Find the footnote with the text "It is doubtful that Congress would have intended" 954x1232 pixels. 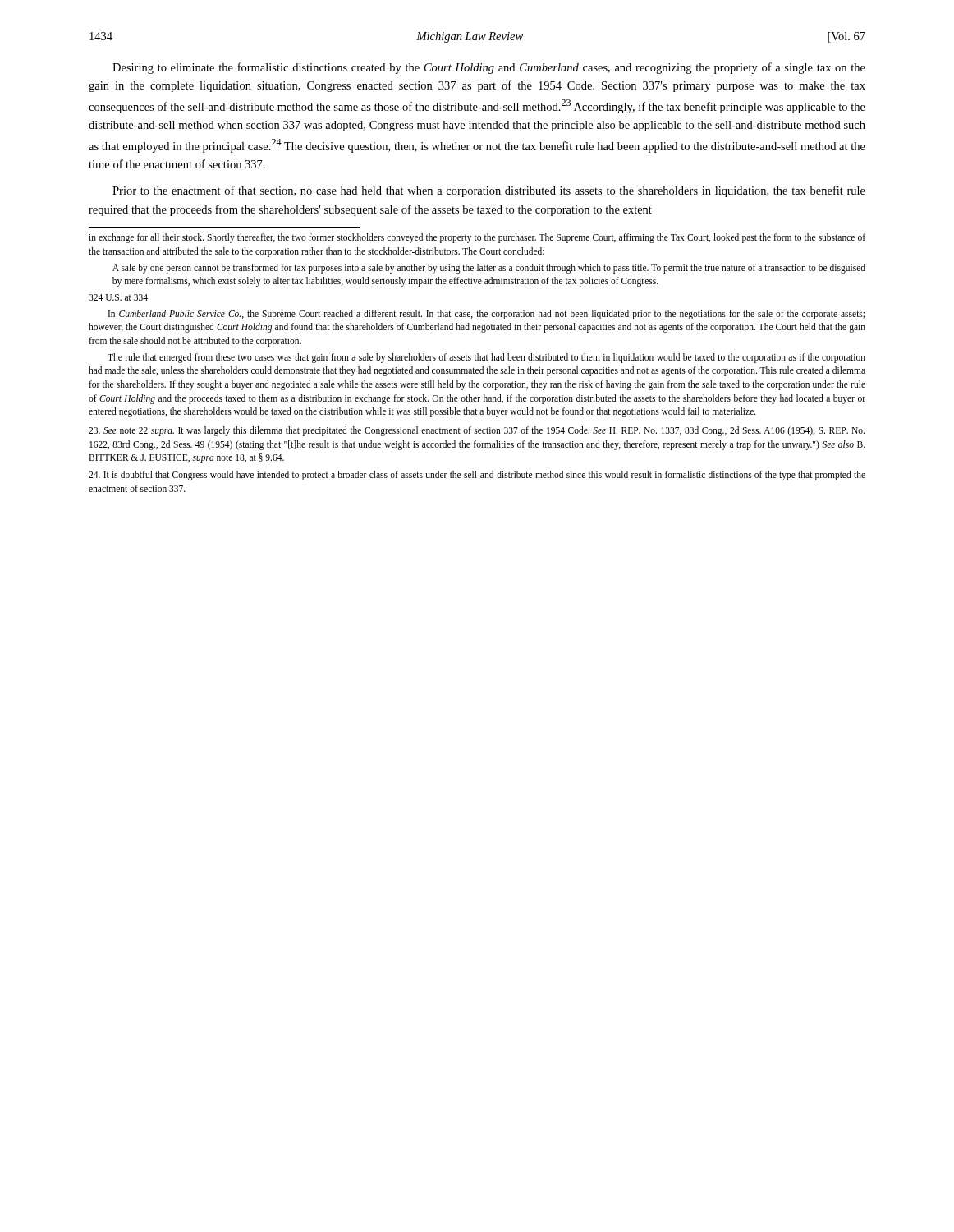tap(477, 482)
